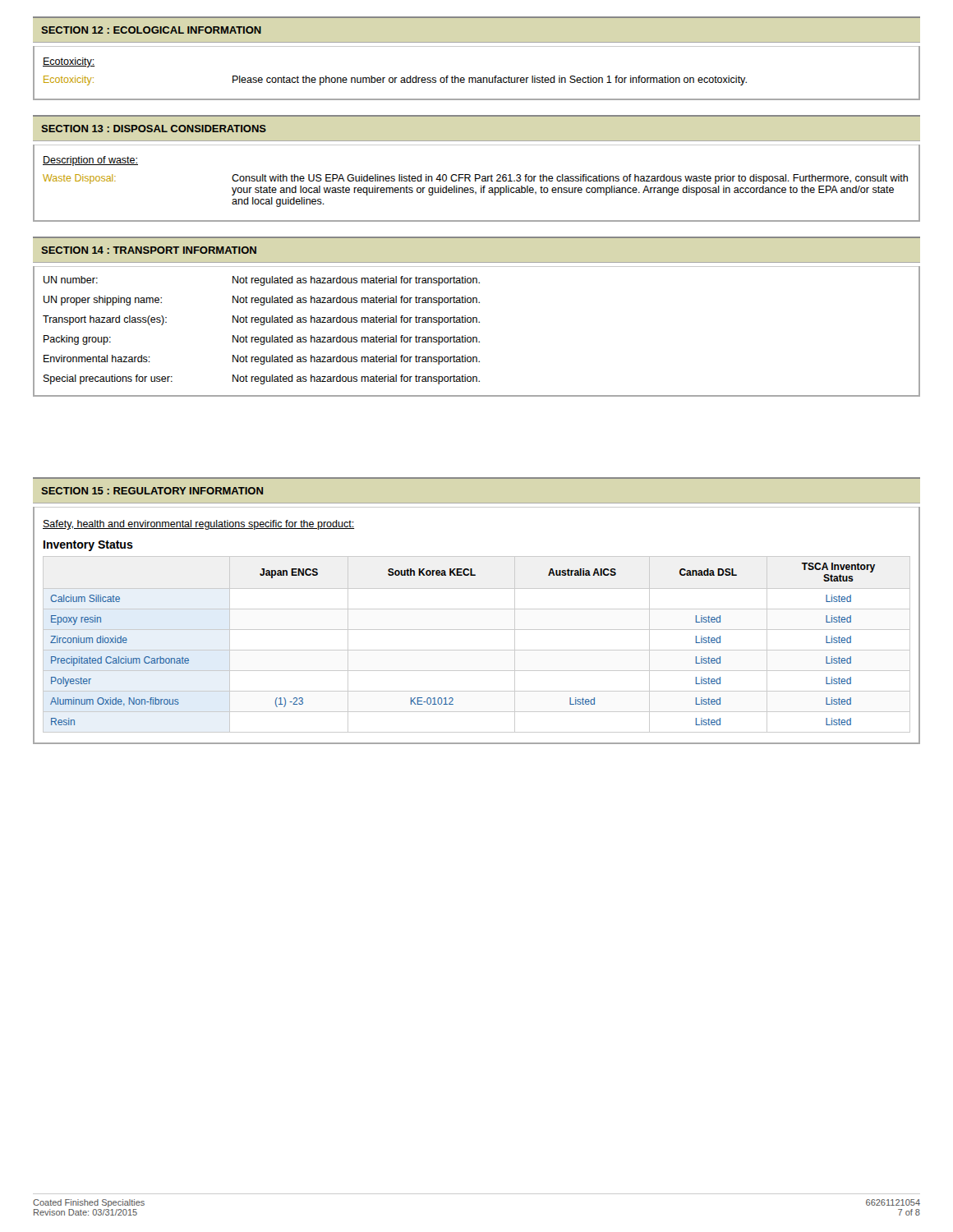The image size is (953, 1232).
Task: Locate the text "Description of waste:"
Action: pyautogui.click(x=90, y=160)
